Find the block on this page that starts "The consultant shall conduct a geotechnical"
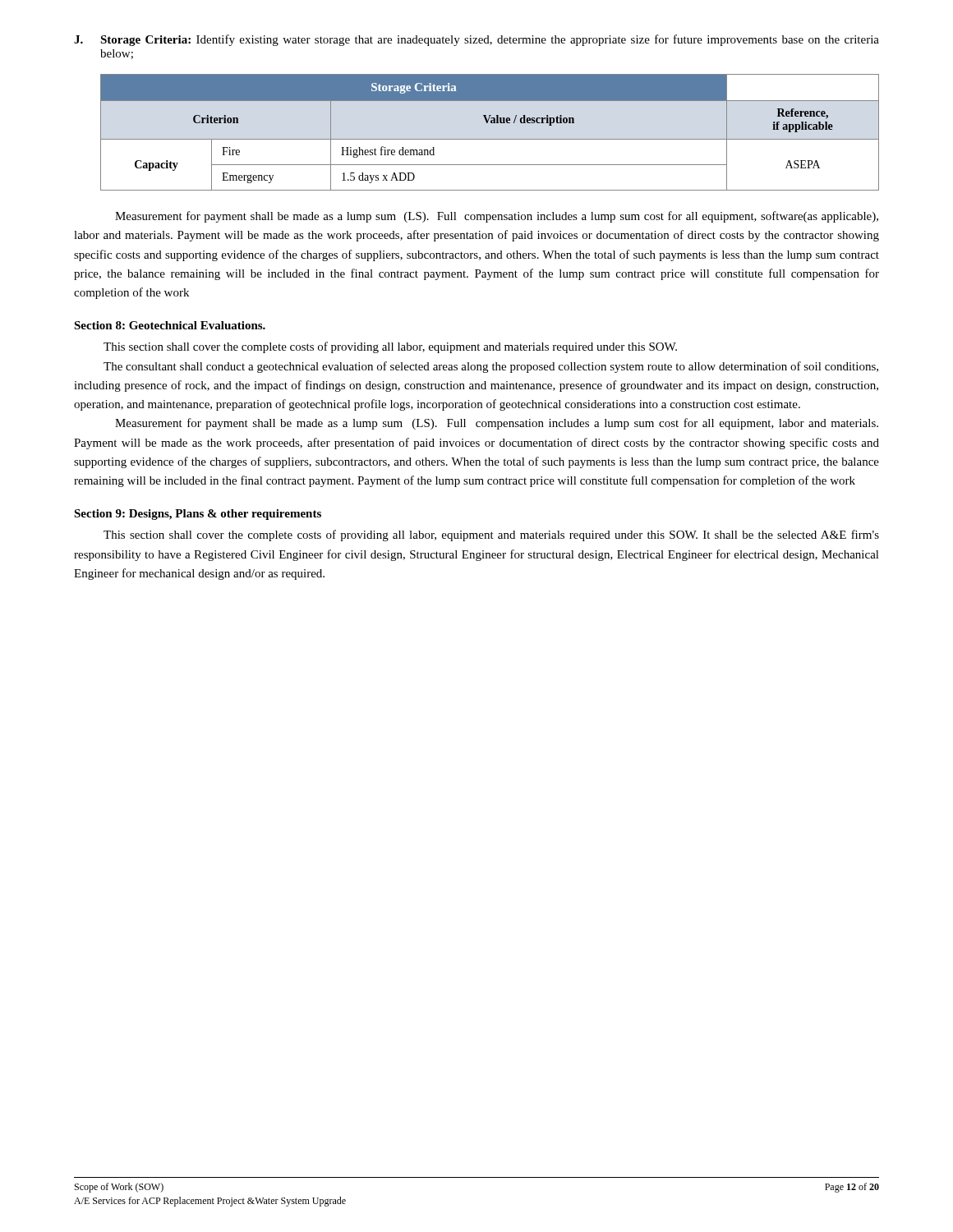The height and width of the screenshot is (1232, 953). tap(476, 385)
